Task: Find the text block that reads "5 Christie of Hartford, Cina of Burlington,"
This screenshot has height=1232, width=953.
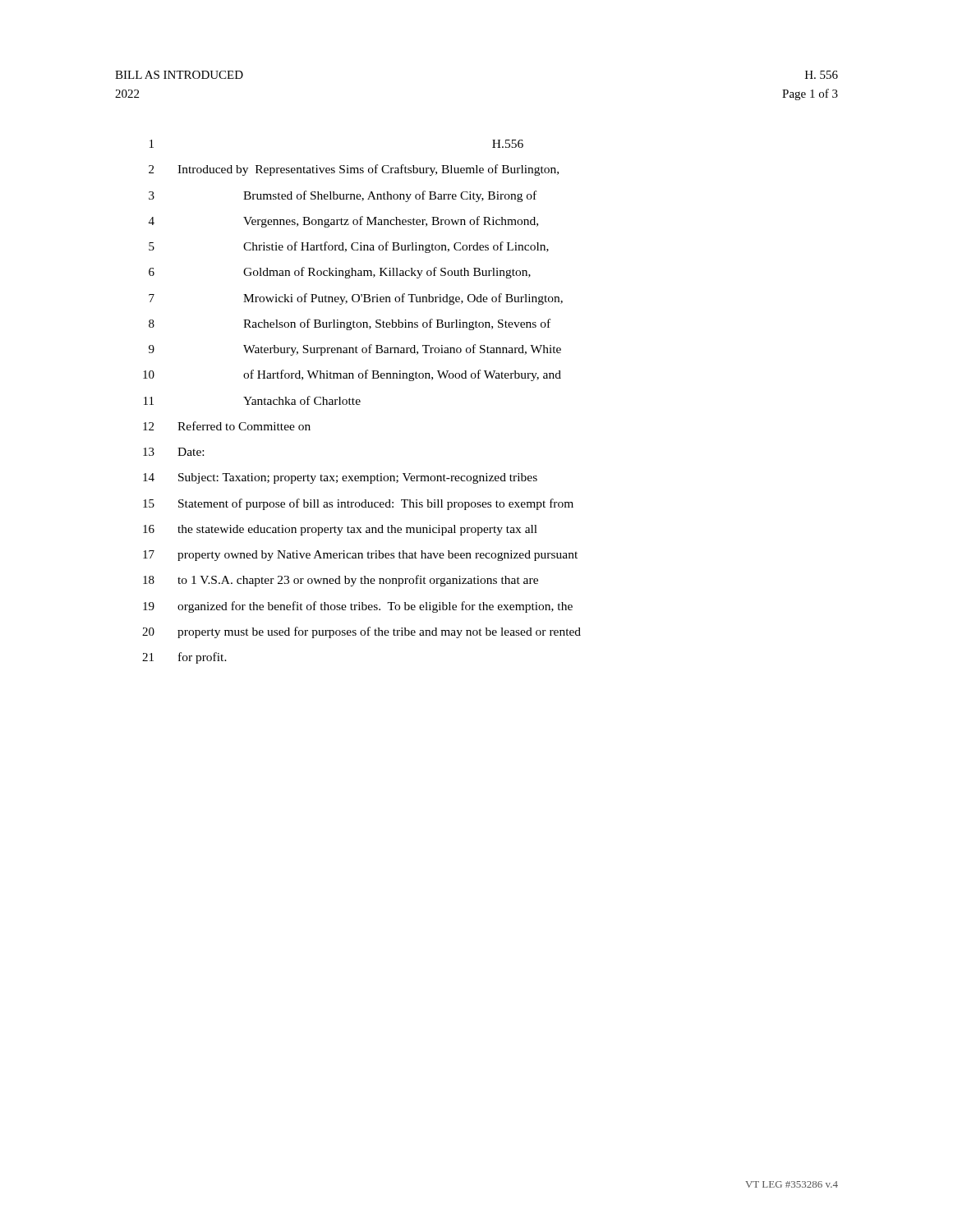Action: click(x=476, y=246)
